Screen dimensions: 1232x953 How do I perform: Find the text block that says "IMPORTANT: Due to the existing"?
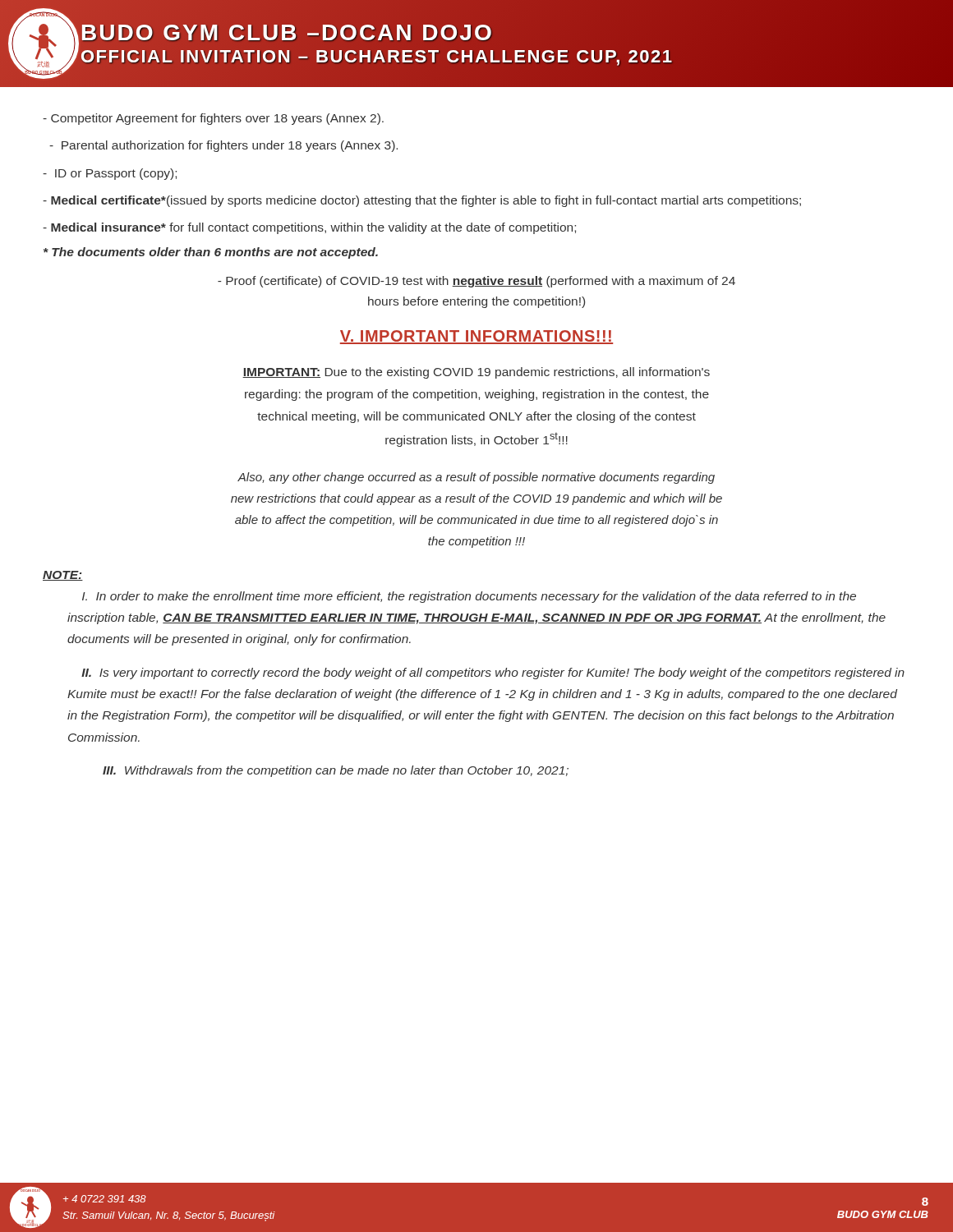pyautogui.click(x=476, y=406)
